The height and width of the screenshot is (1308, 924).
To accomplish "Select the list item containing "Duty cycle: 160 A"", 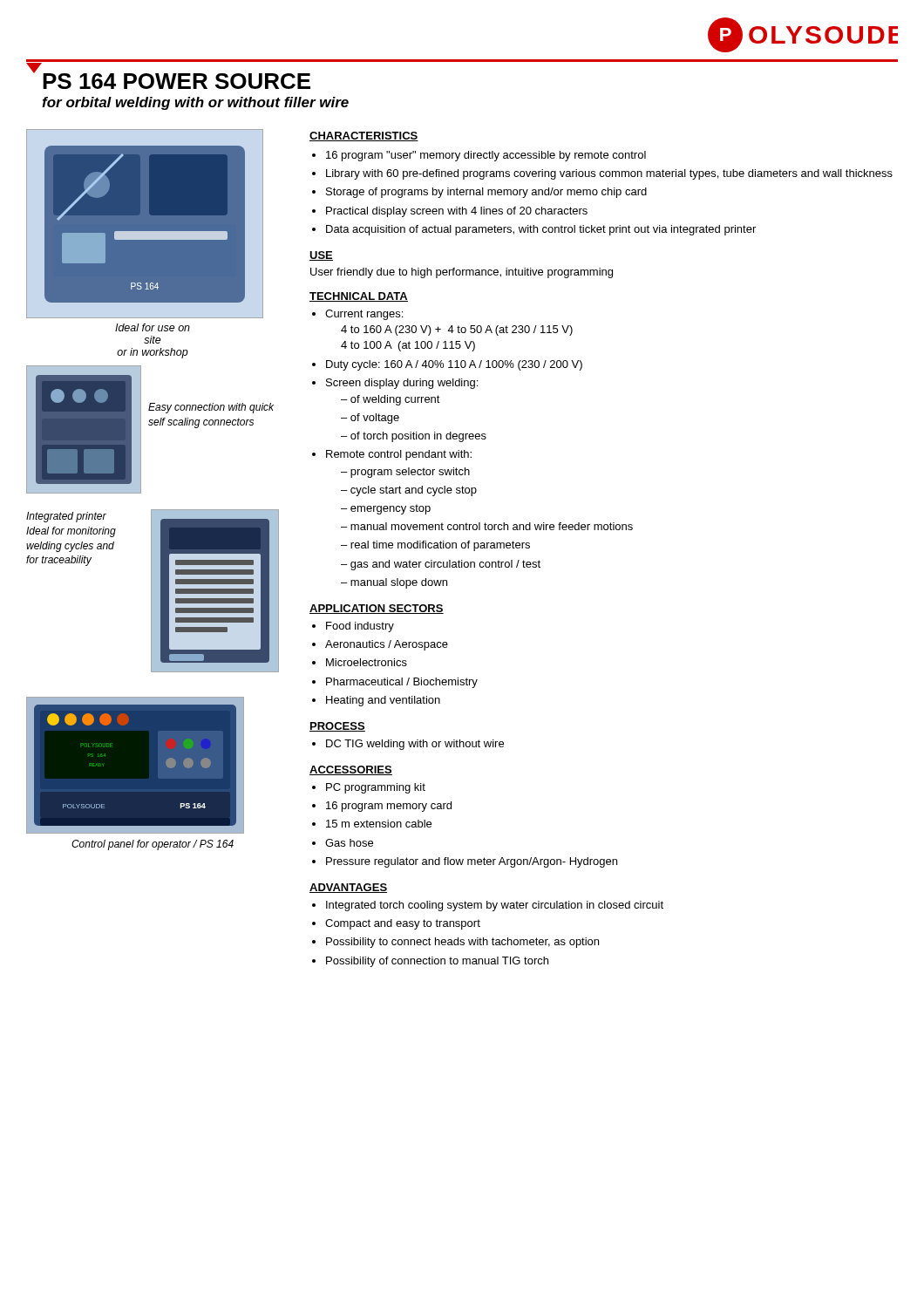I will tap(447, 365).
